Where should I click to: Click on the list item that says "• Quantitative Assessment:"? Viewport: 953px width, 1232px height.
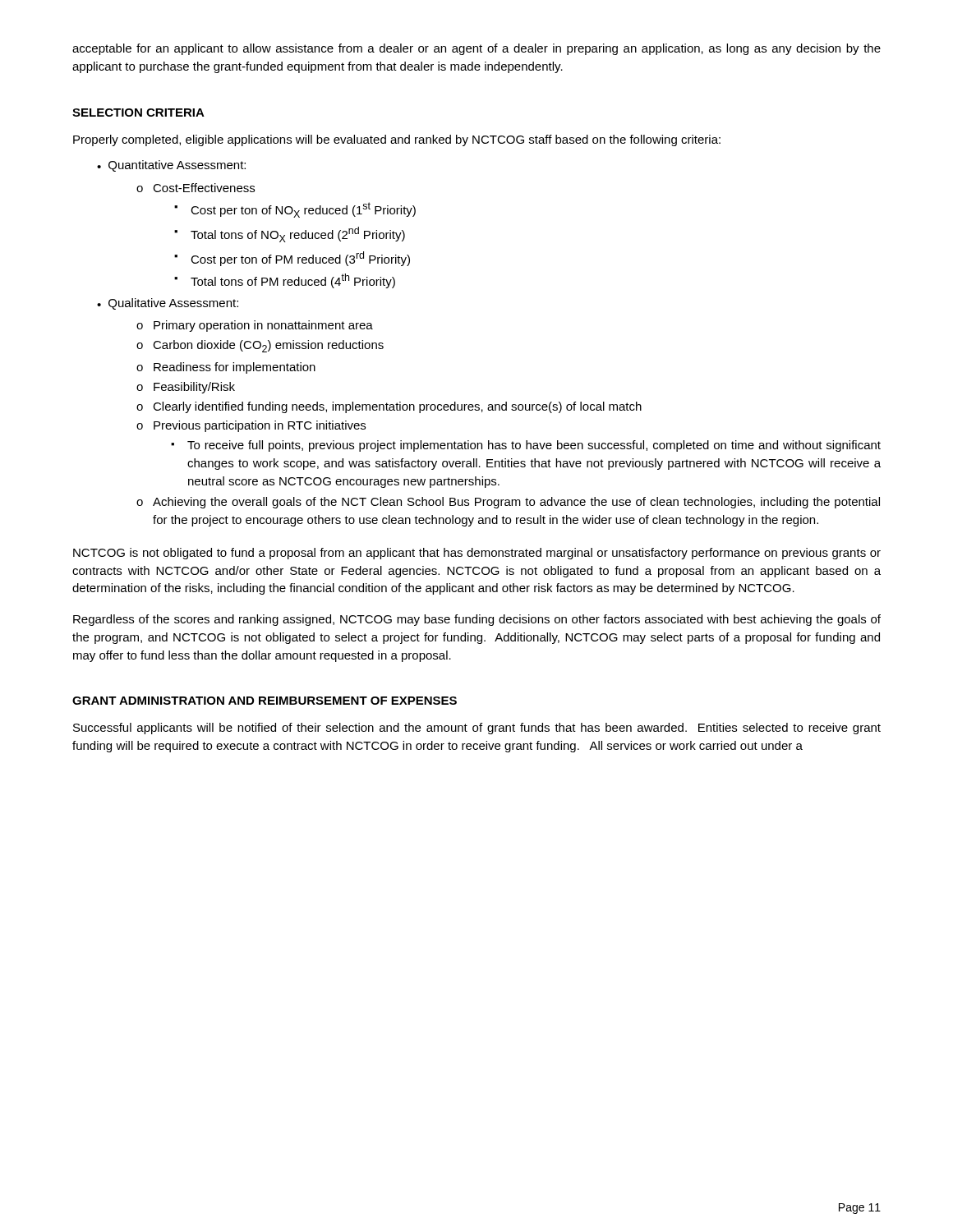click(172, 166)
